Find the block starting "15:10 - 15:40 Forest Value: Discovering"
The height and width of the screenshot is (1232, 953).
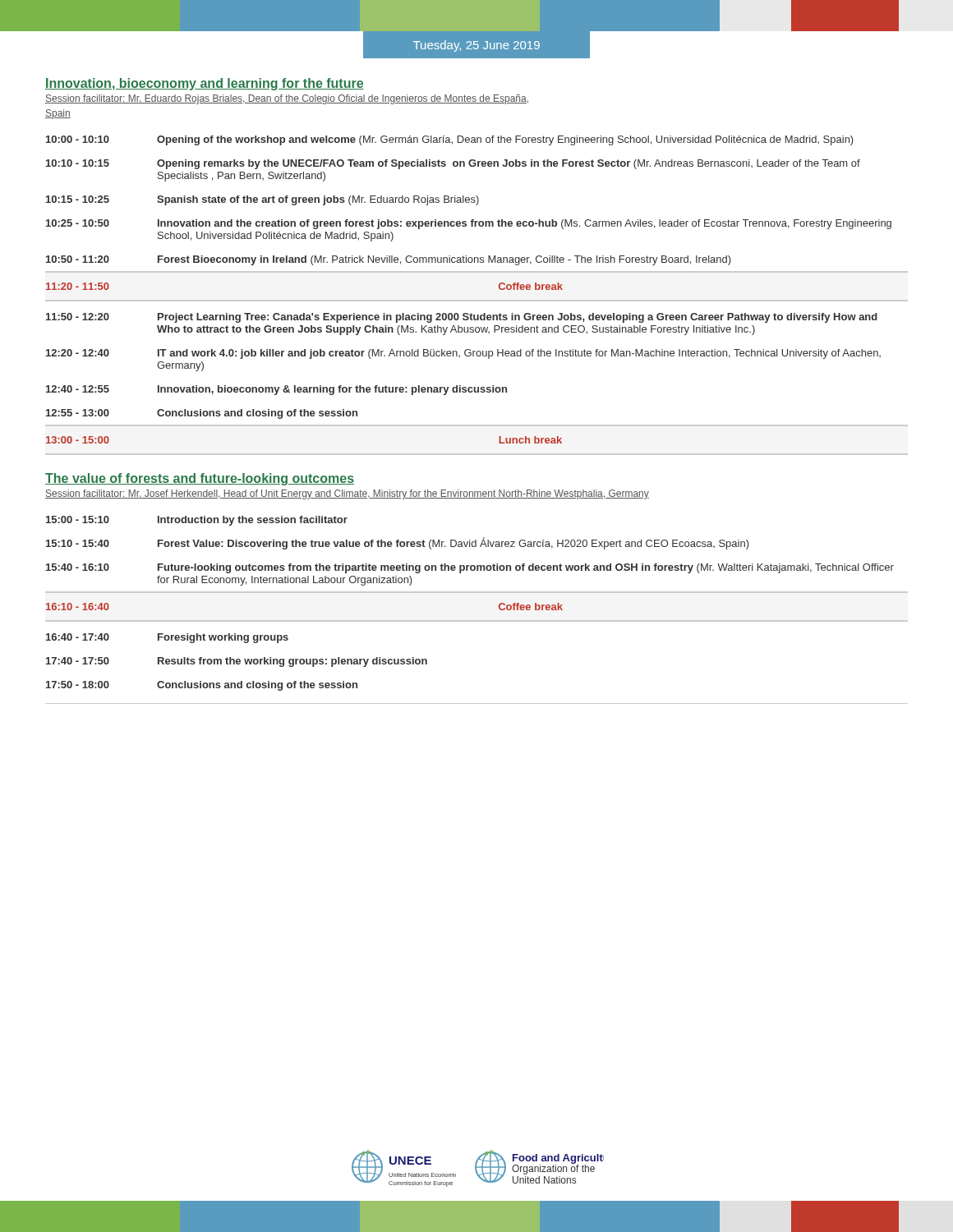476,543
